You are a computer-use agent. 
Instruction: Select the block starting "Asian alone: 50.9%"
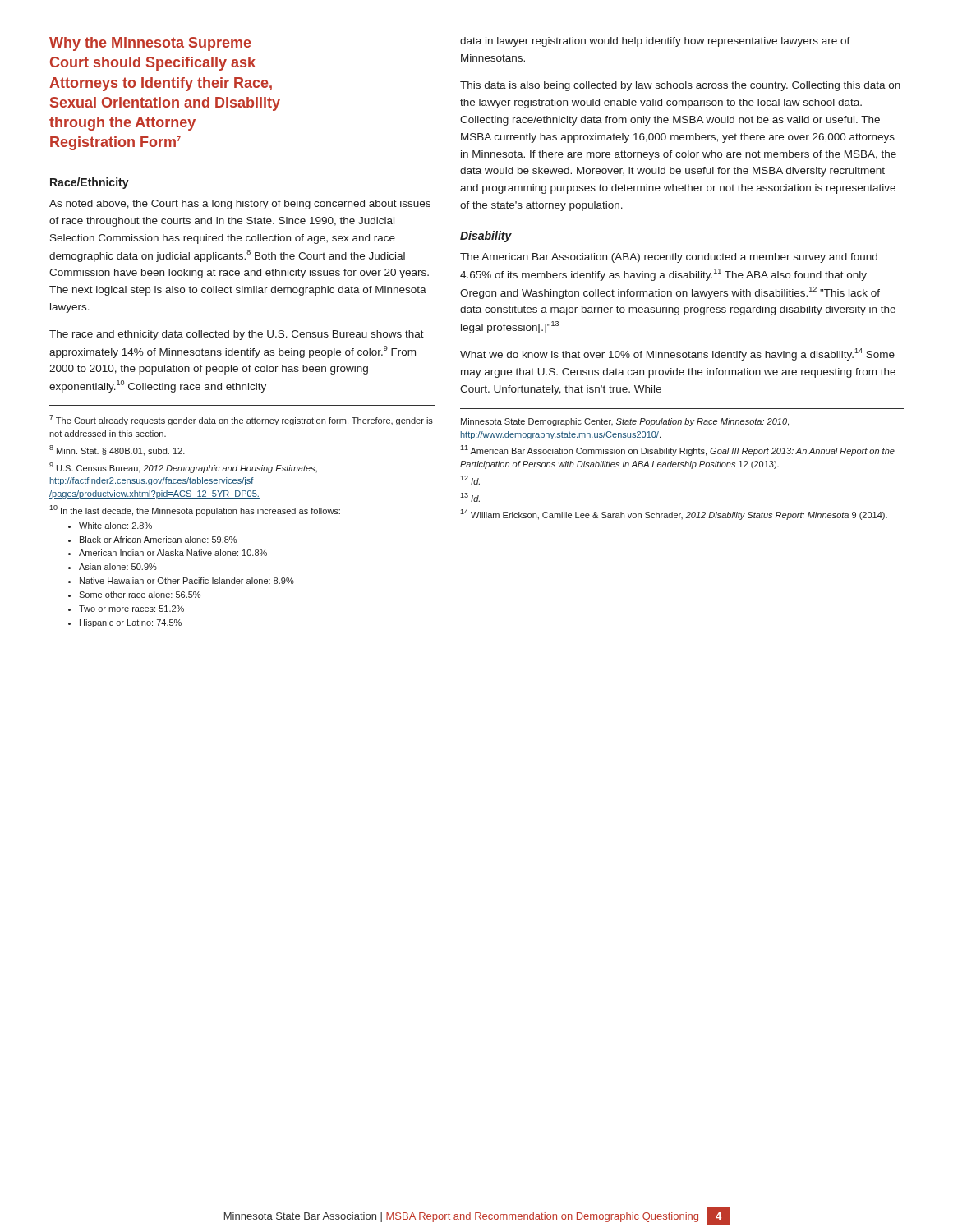point(118,567)
